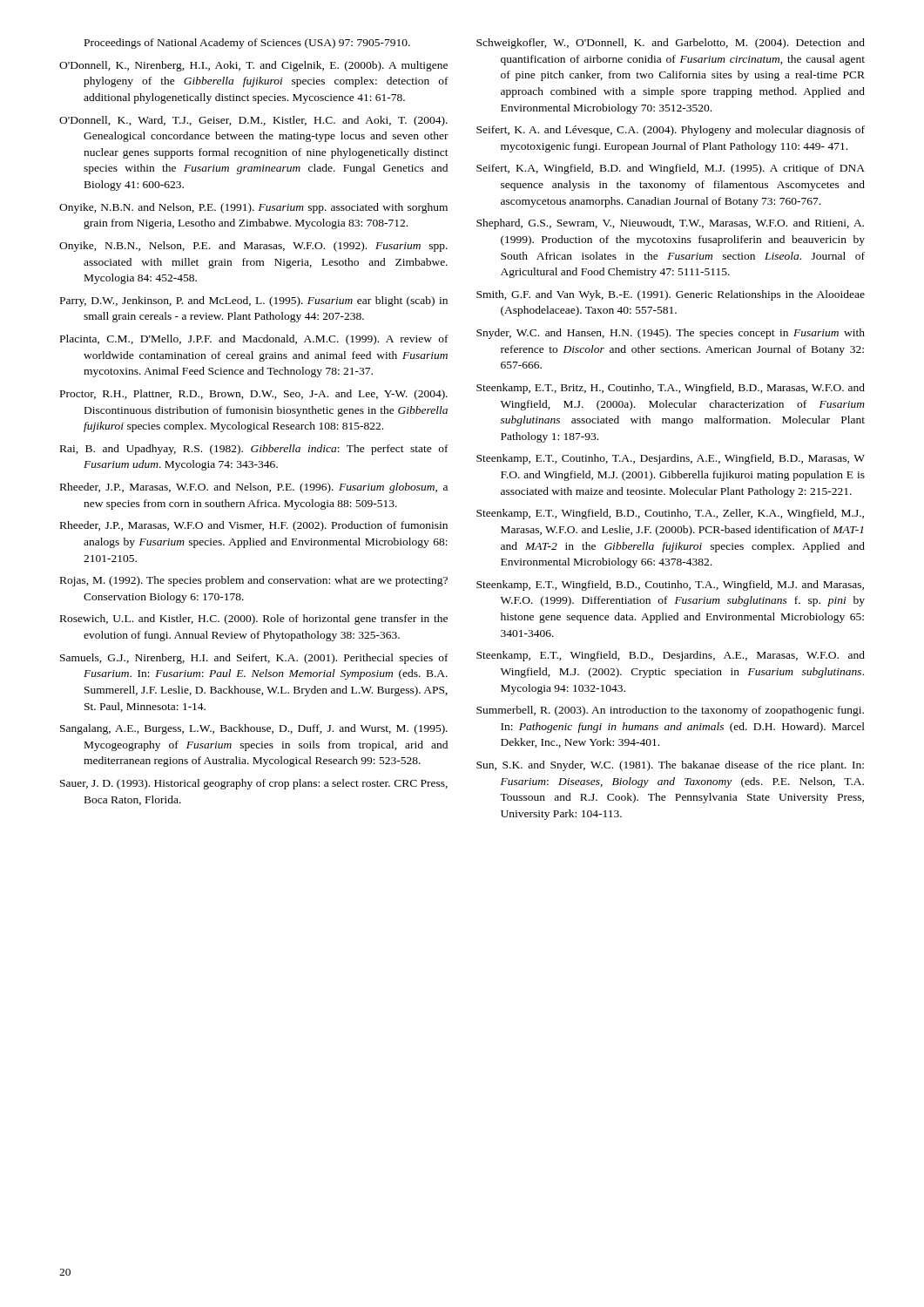Select the list item containing "Rheeder, J.P., Marasas, W.F.O and Vismer,"
The image size is (924, 1307).
pos(254,541)
